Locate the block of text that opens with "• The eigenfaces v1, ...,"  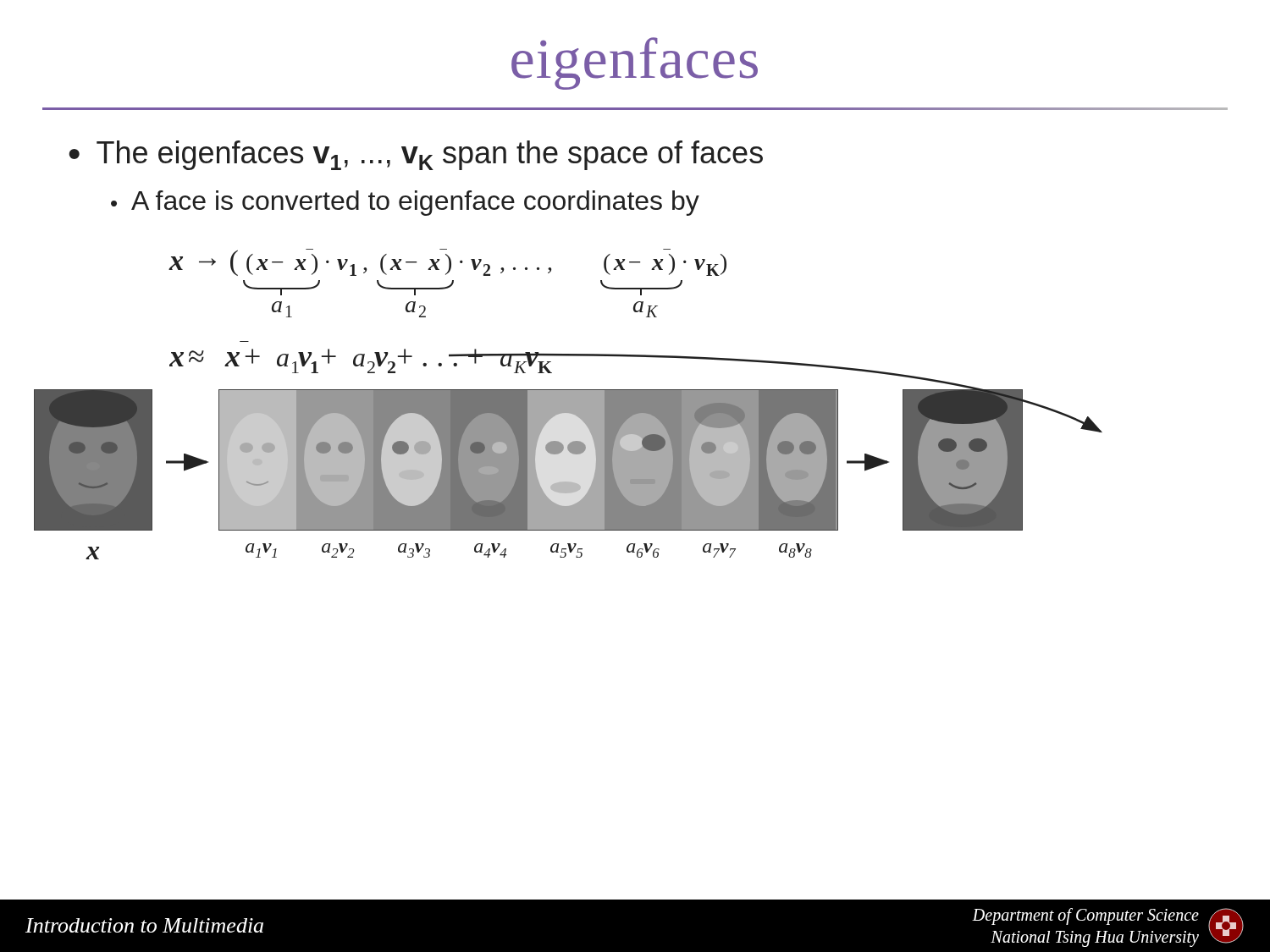click(416, 155)
